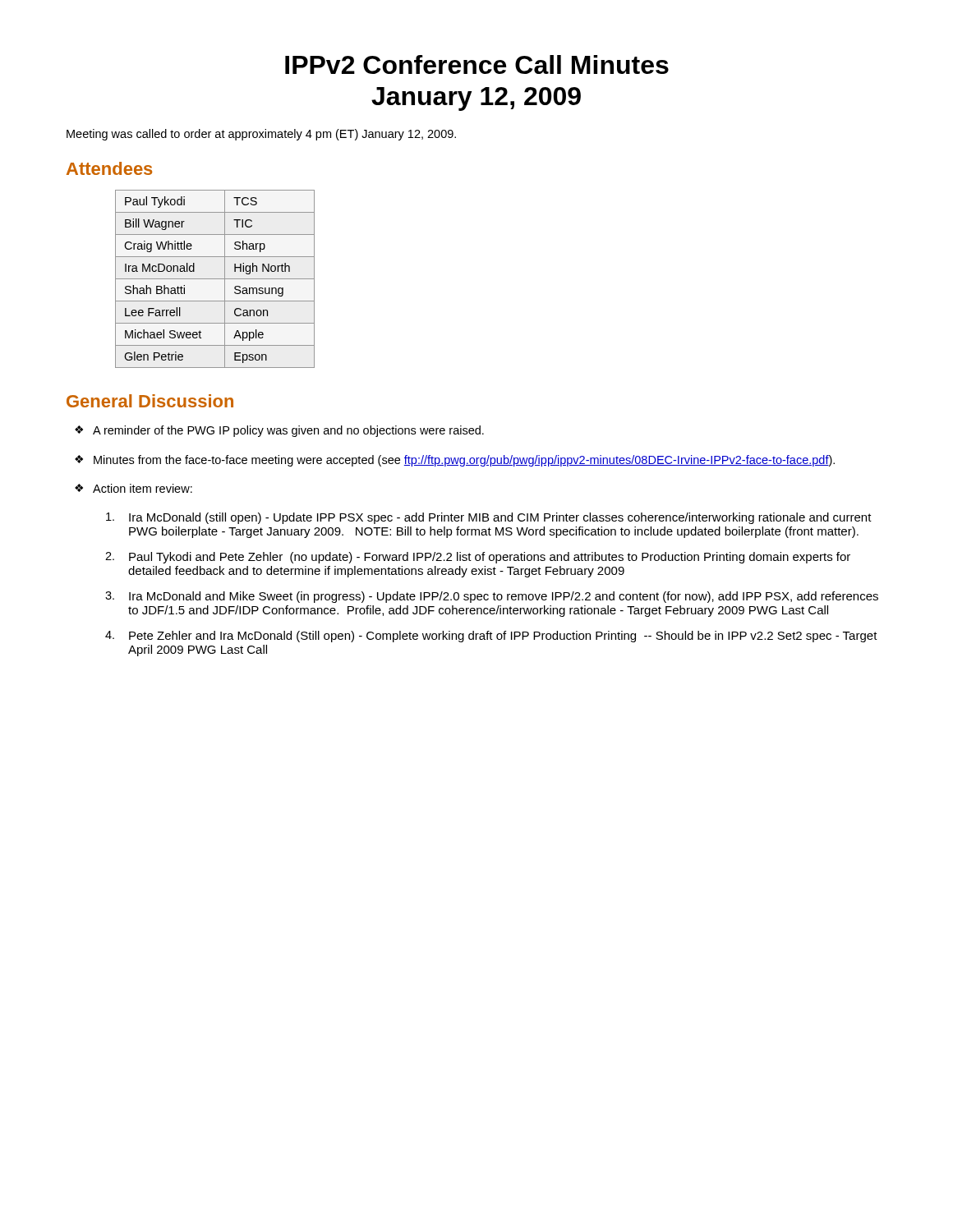Locate the list item that reads "❖ Action item review:"
Viewport: 953px width, 1232px height.
133,490
